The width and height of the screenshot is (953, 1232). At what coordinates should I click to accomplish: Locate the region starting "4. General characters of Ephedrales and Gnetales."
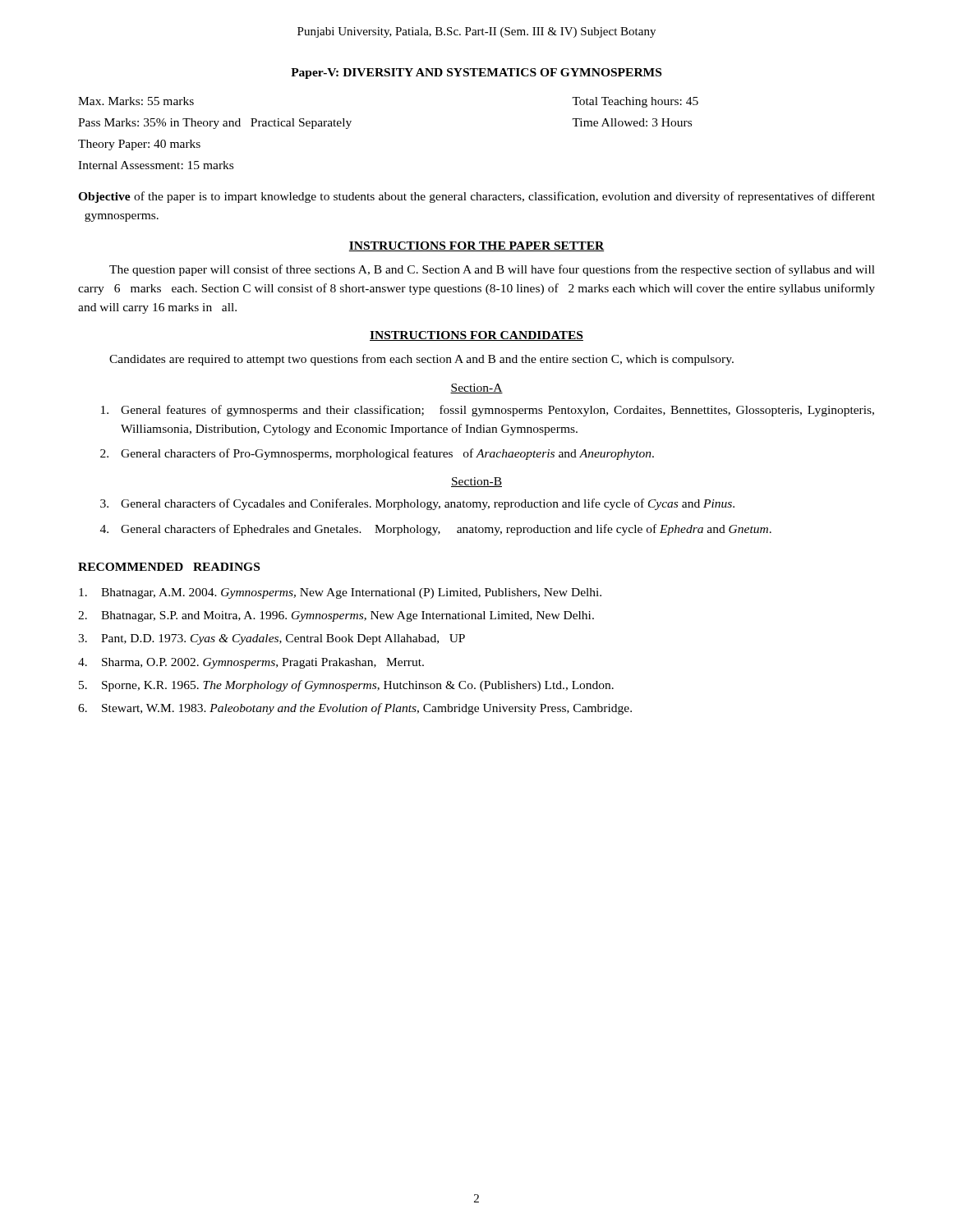[x=476, y=528]
